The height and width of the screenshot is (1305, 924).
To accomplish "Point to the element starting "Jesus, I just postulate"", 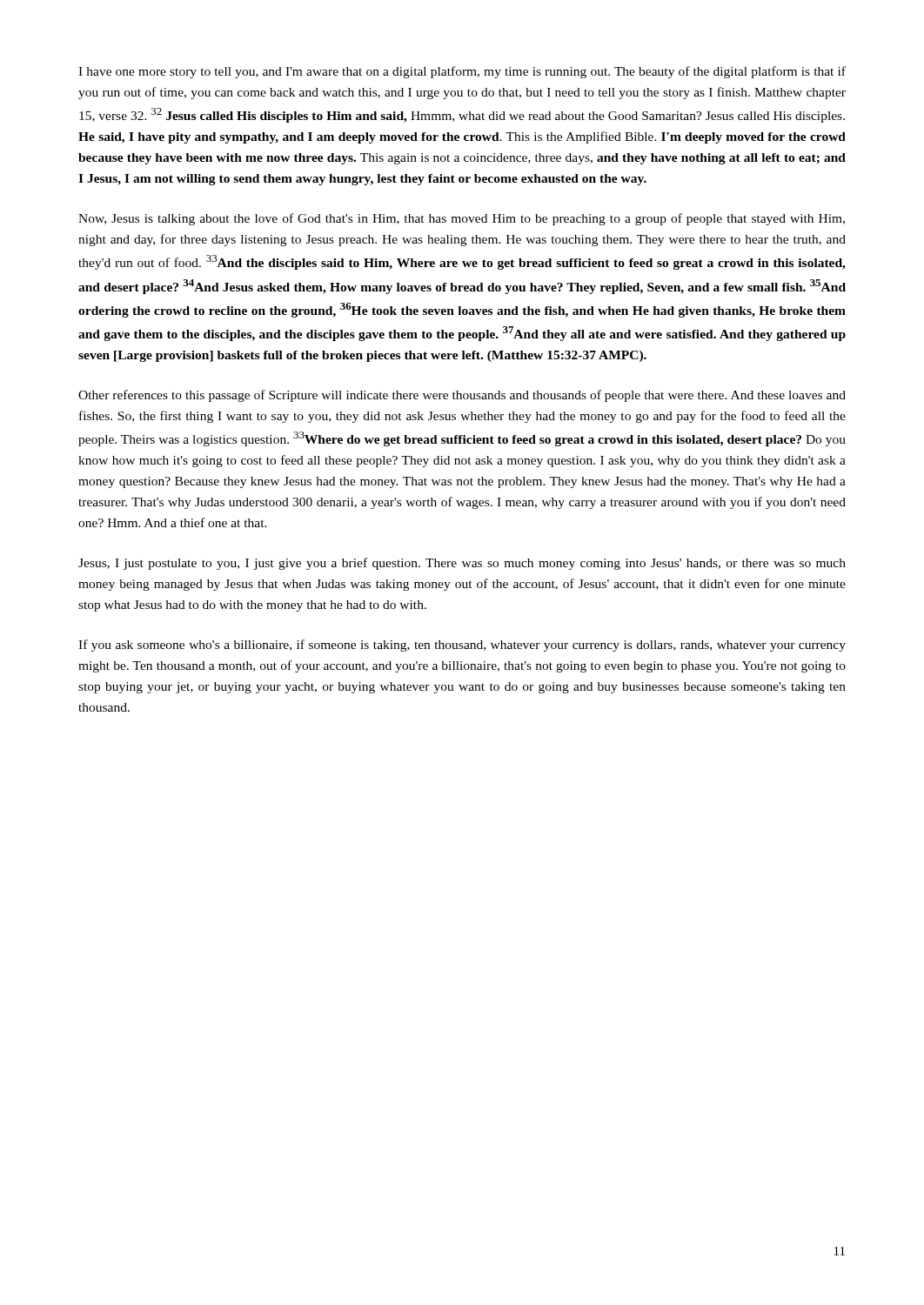I will pyautogui.click(x=462, y=584).
